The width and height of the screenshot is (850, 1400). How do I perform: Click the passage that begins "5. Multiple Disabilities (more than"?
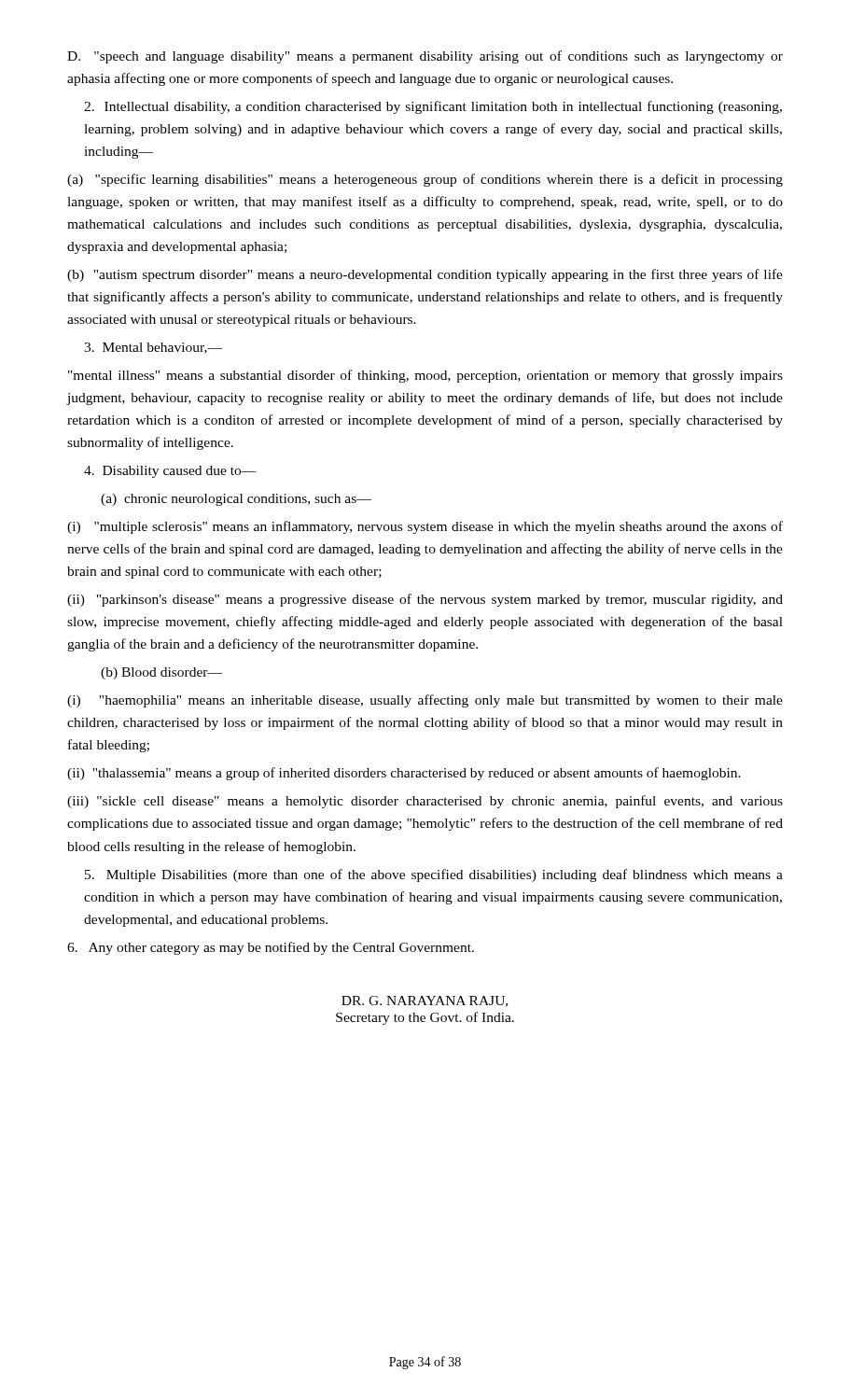point(433,896)
